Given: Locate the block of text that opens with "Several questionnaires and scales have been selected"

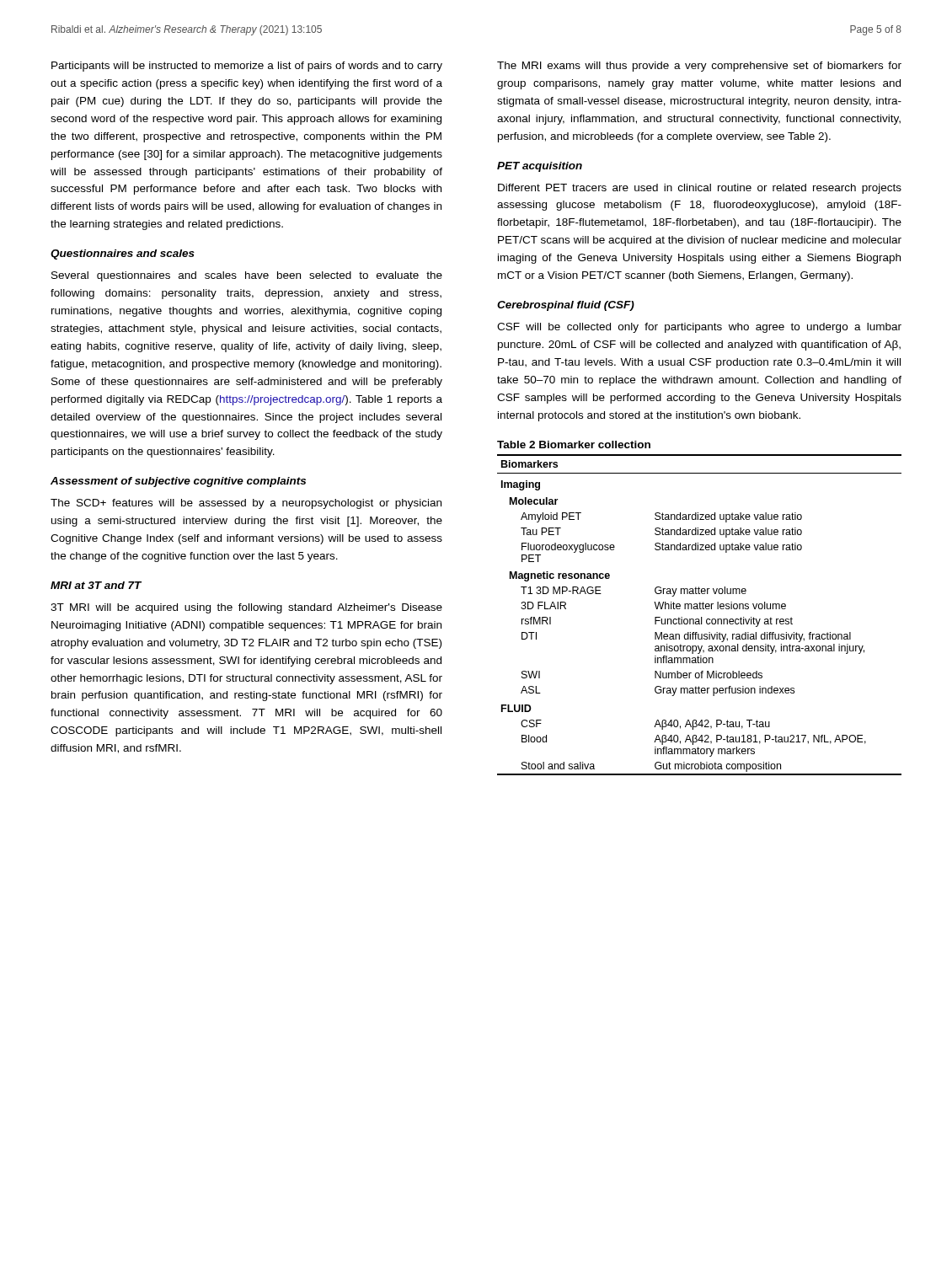Looking at the screenshot, I should coord(246,364).
